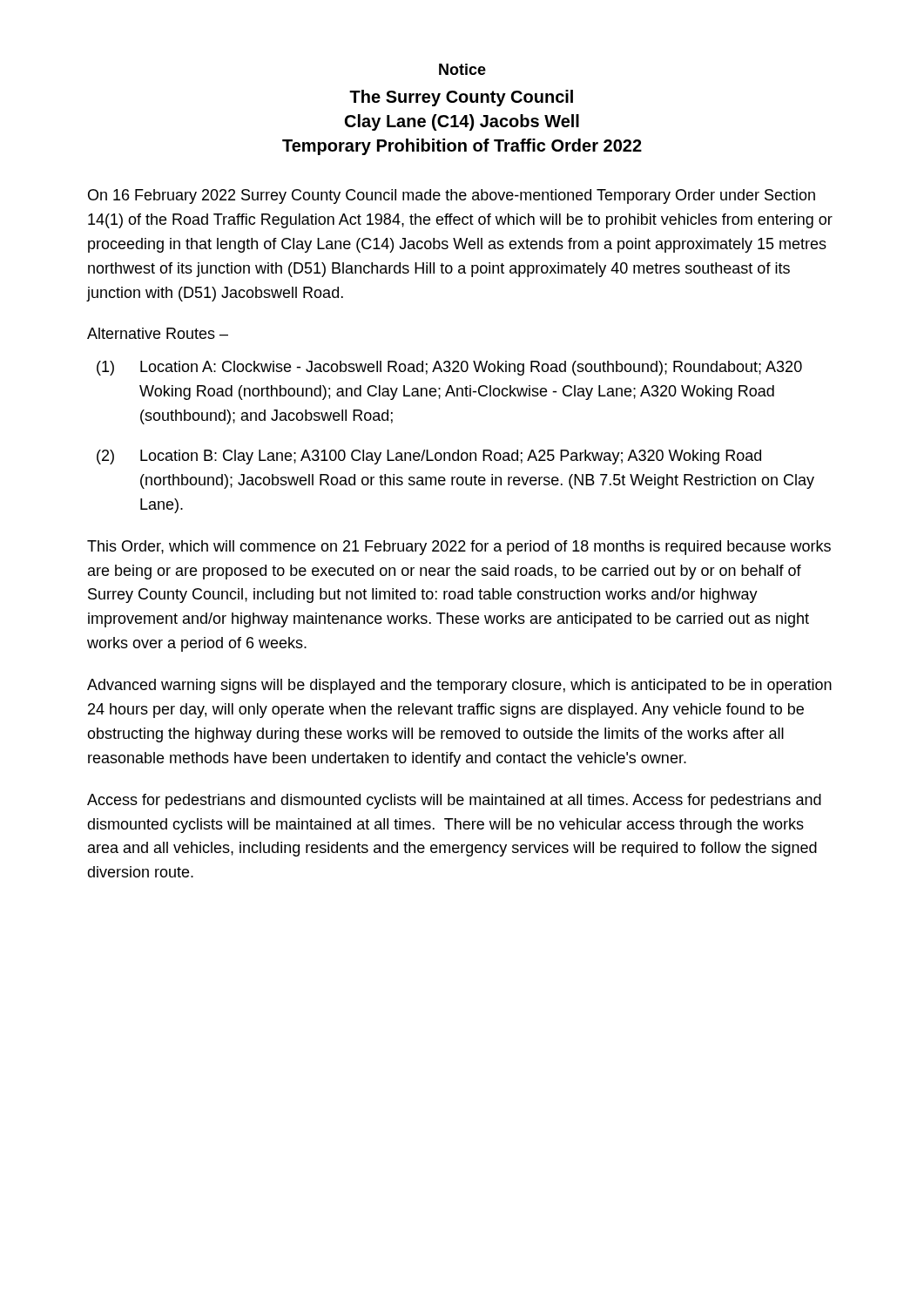
Task: Locate the block starting "On 16 February 2022 Surrey County"
Action: pyautogui.click(x=460, y=244)
